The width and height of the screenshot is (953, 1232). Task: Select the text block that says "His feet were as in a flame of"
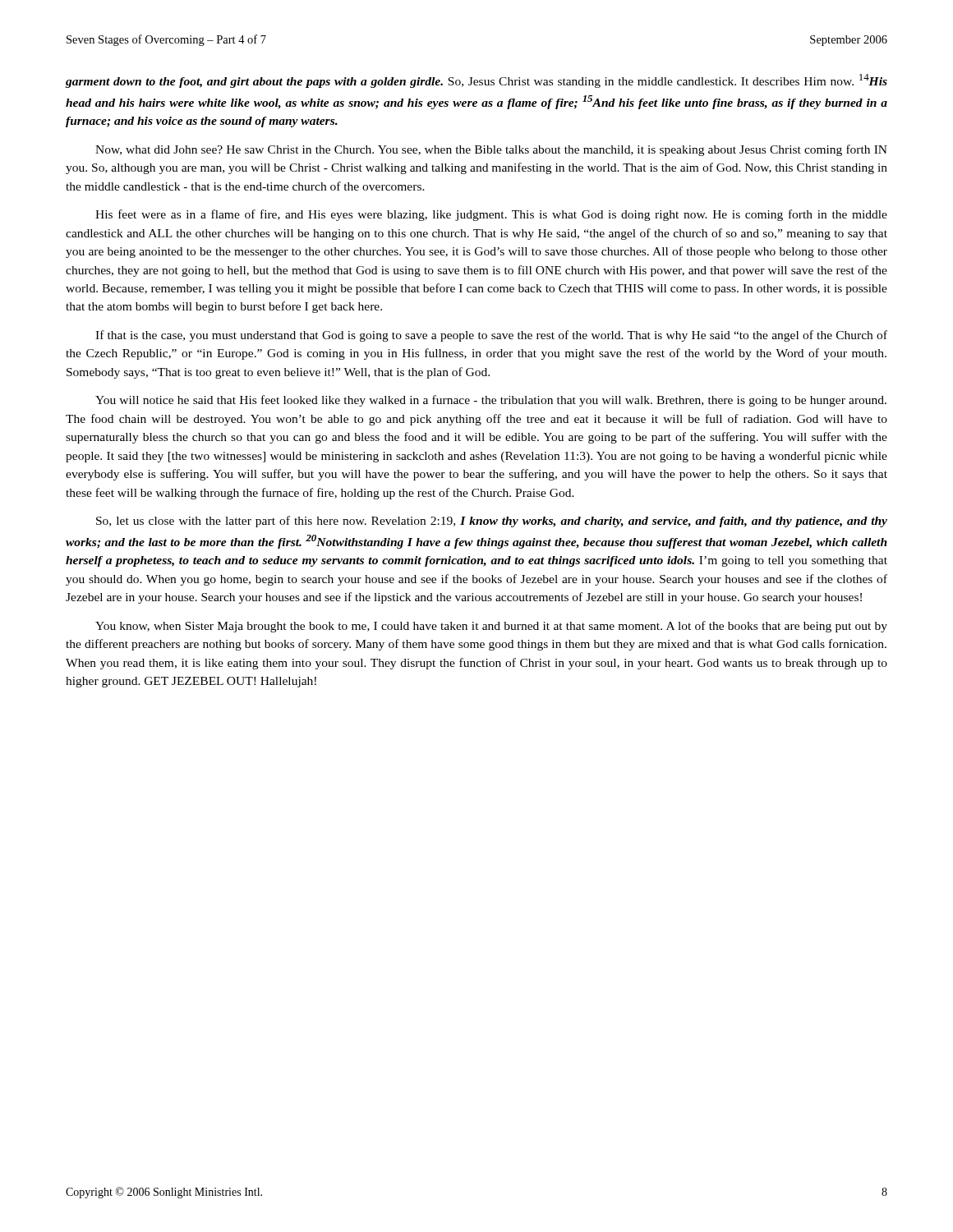pyautogui.click(x=476, y=261)
